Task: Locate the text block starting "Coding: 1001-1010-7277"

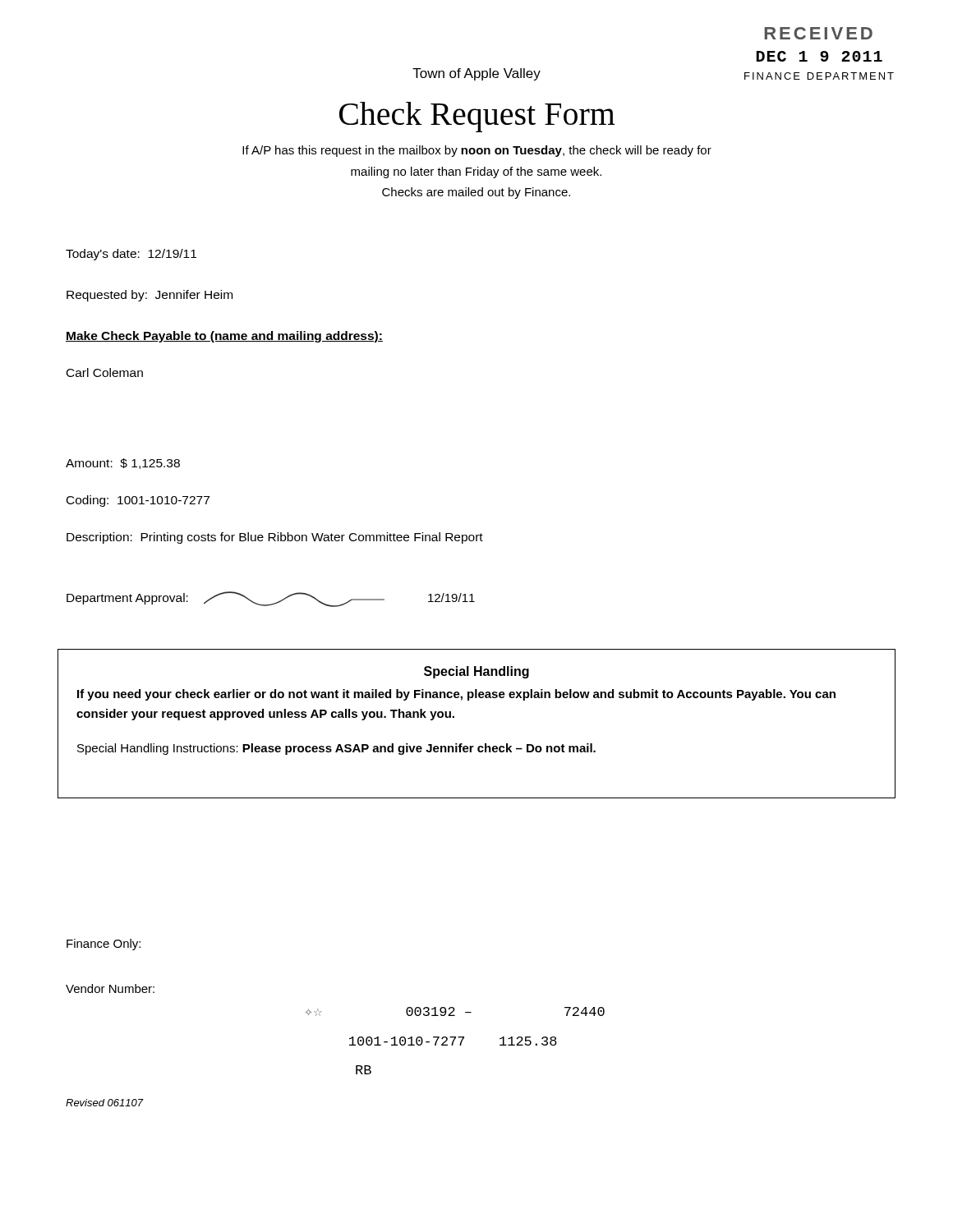Action: click(x=138, y=500)
